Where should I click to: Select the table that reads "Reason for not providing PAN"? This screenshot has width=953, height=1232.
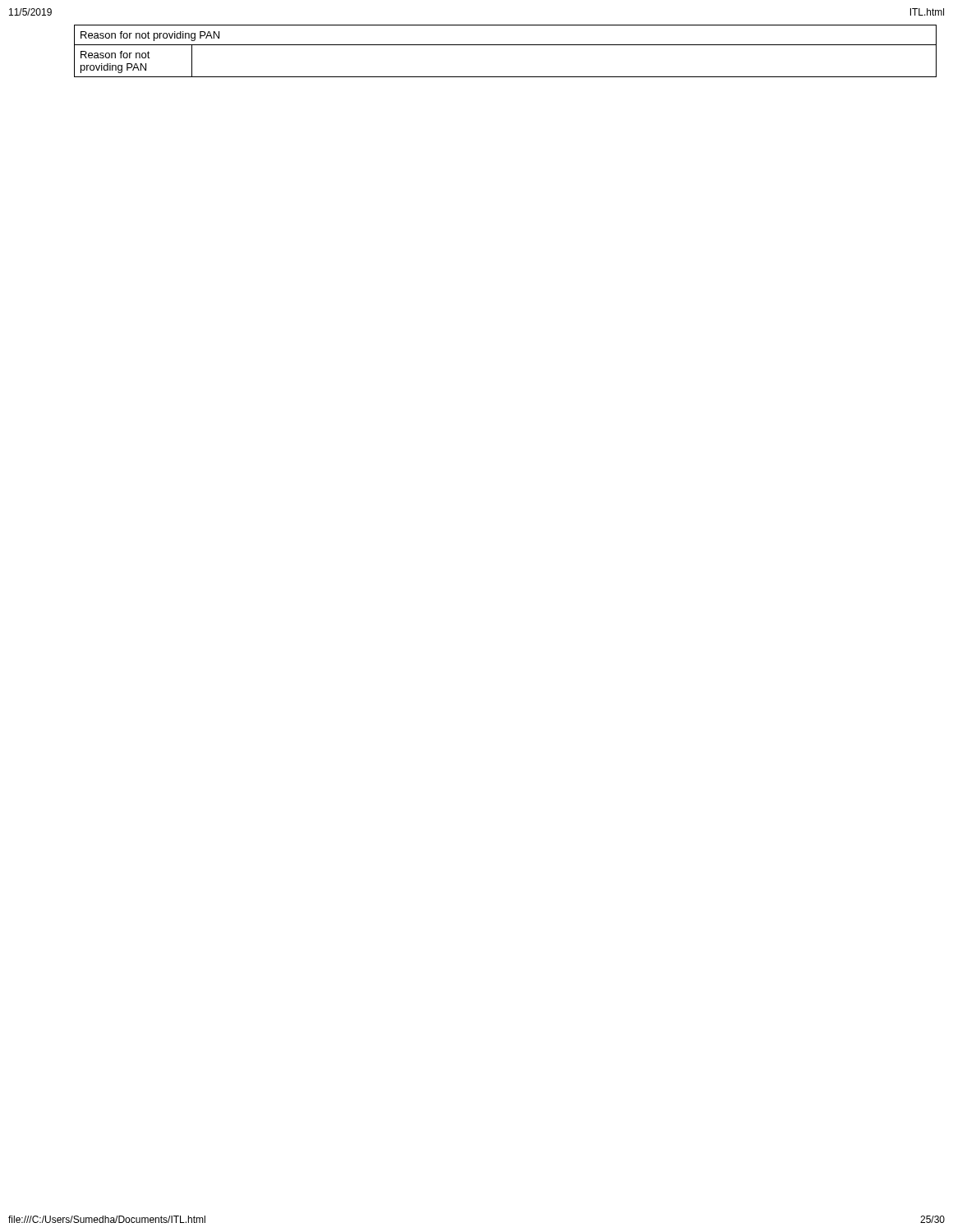pos(505,51)
